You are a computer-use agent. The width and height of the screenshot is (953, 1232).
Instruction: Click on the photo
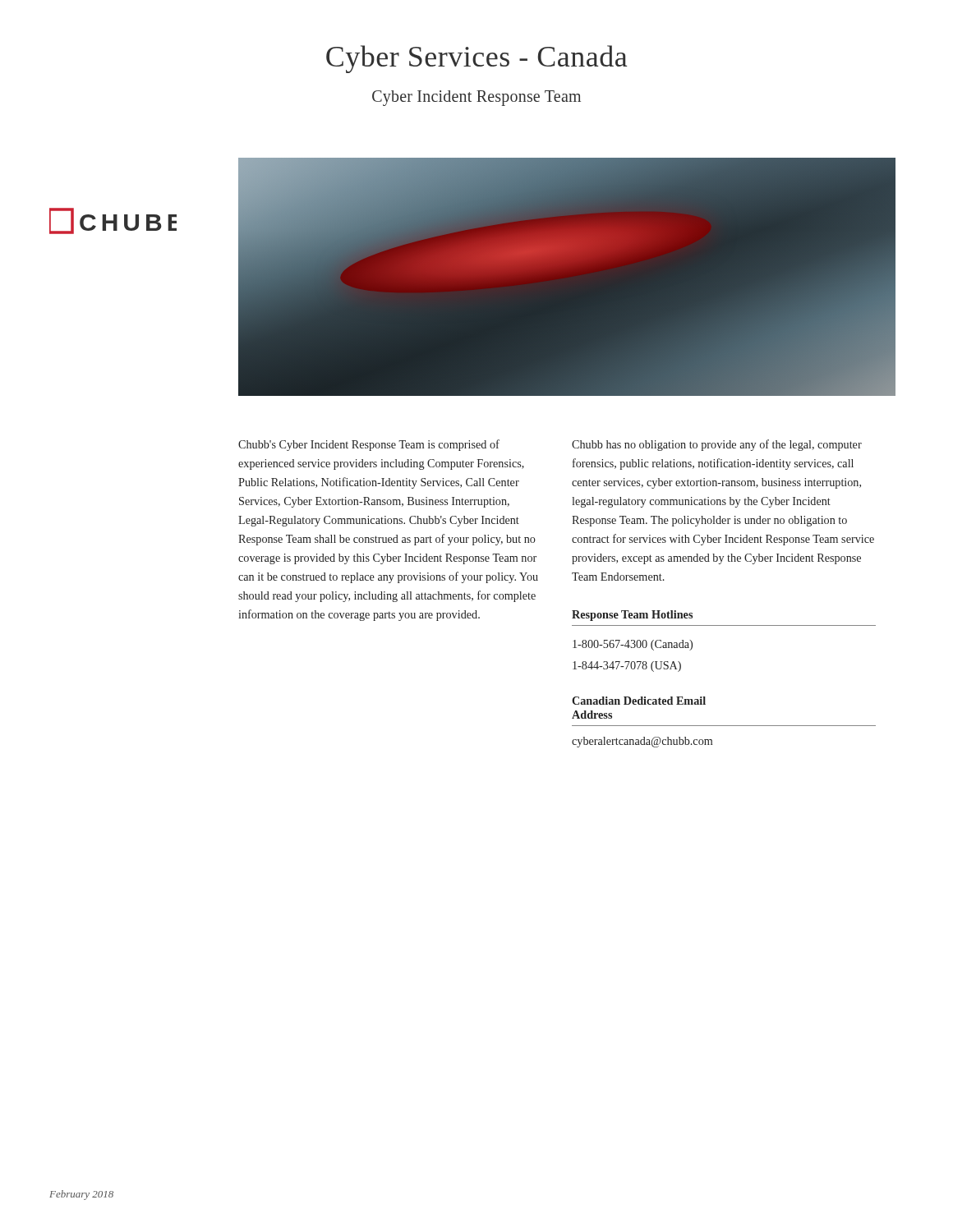tap(567, 278)
